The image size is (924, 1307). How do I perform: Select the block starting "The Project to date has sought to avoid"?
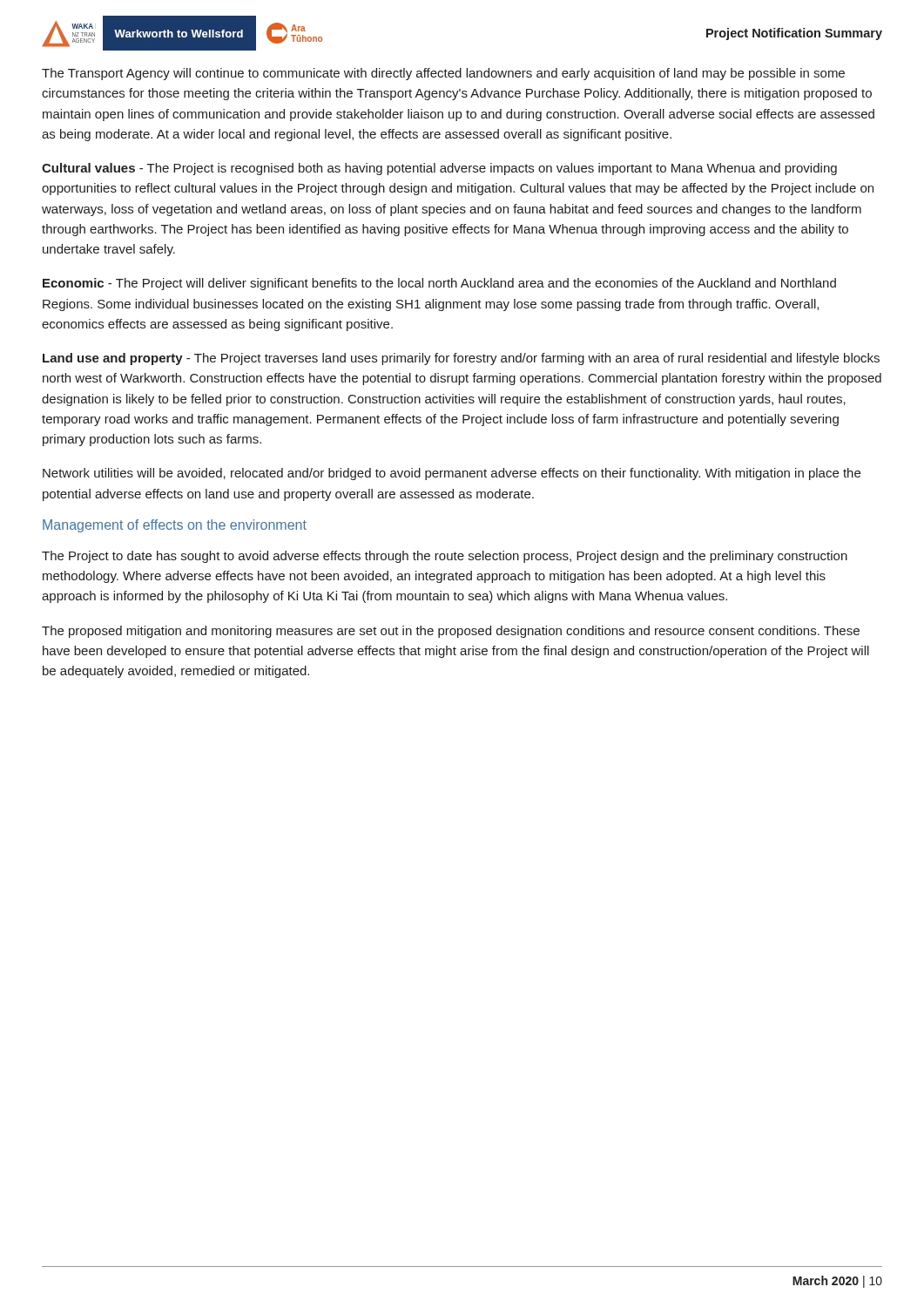(445, 576)
